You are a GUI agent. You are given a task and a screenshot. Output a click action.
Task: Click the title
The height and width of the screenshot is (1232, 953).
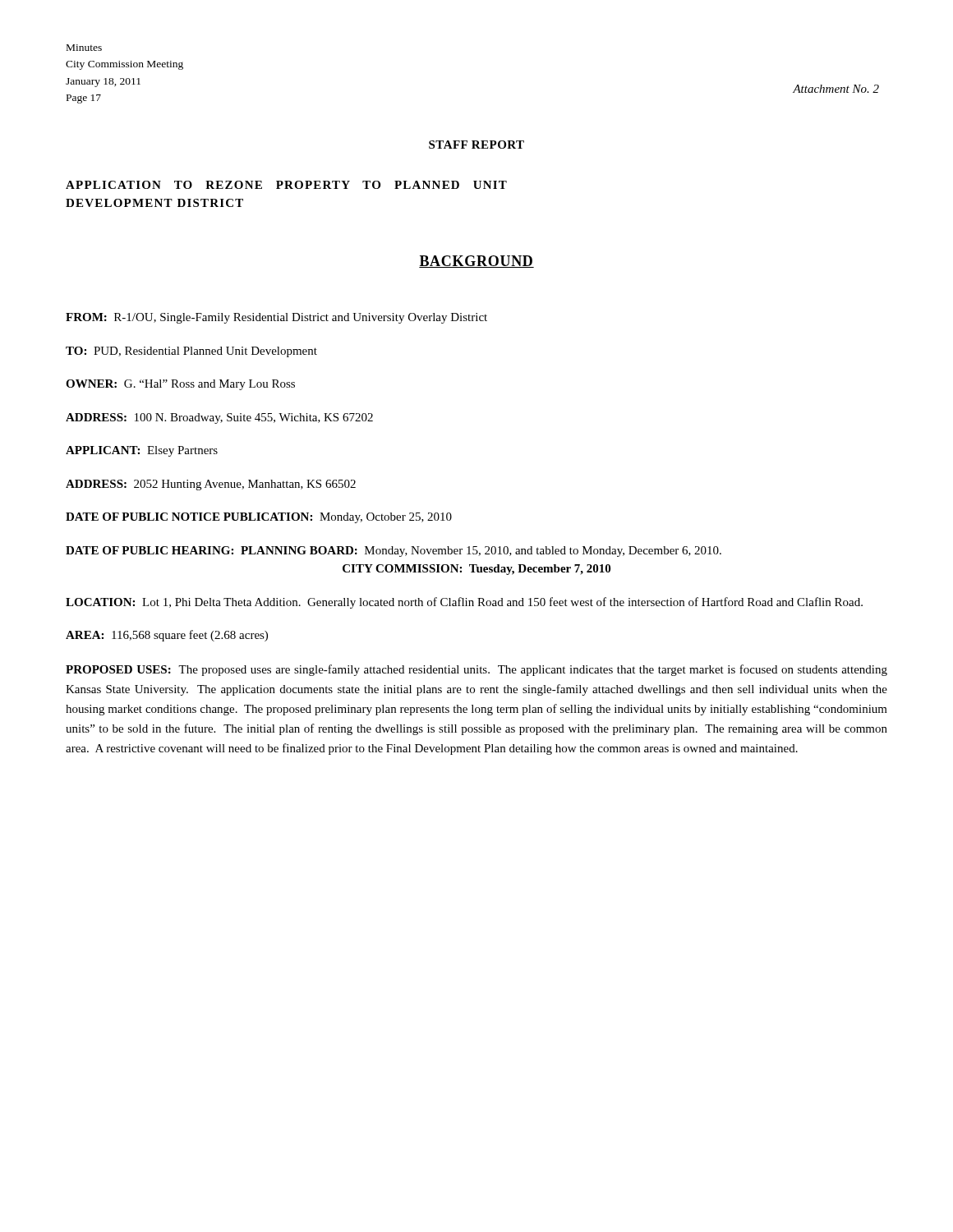476,261
